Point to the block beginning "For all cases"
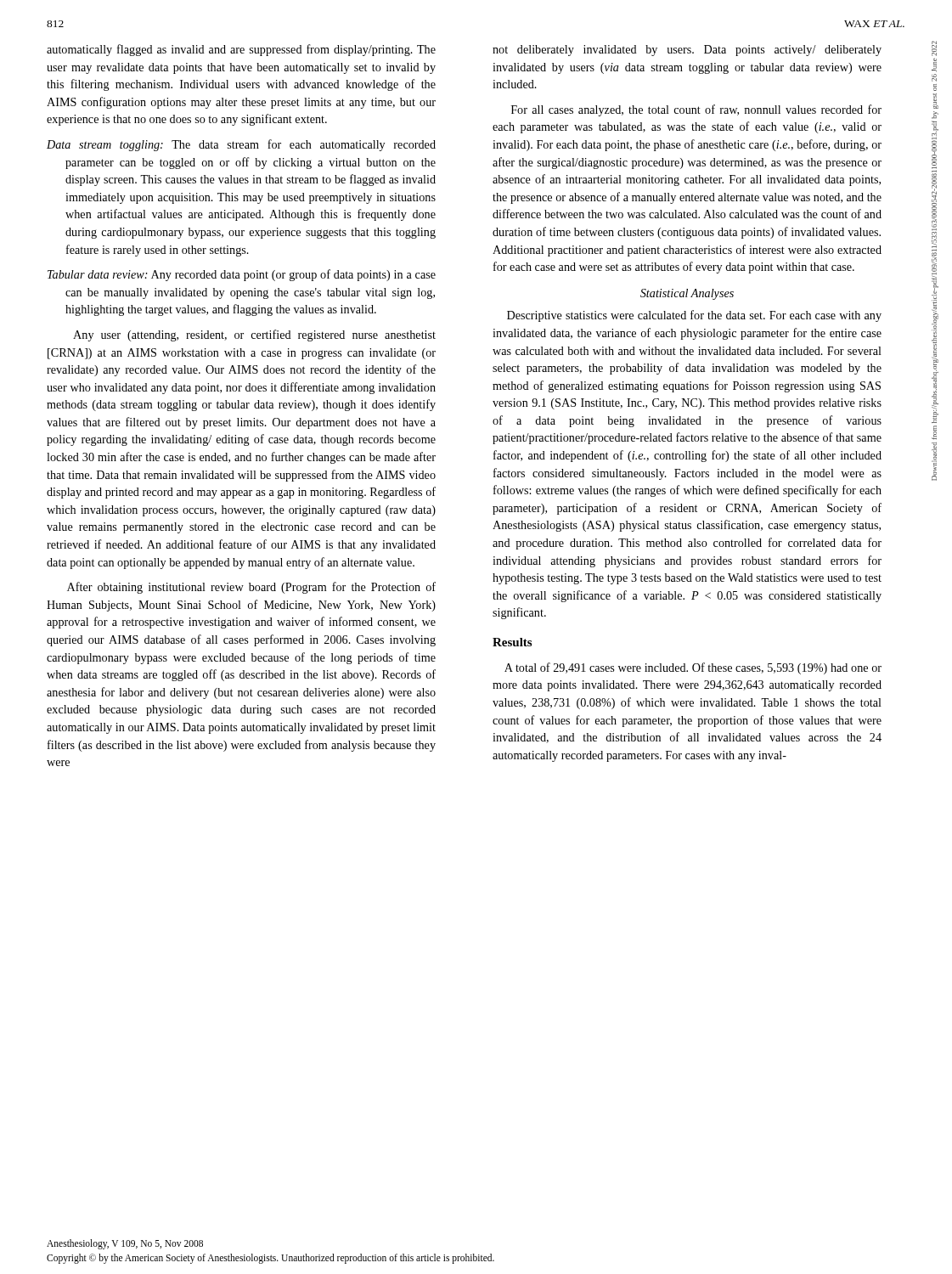952x1274 pixels. tap(687, 188)
